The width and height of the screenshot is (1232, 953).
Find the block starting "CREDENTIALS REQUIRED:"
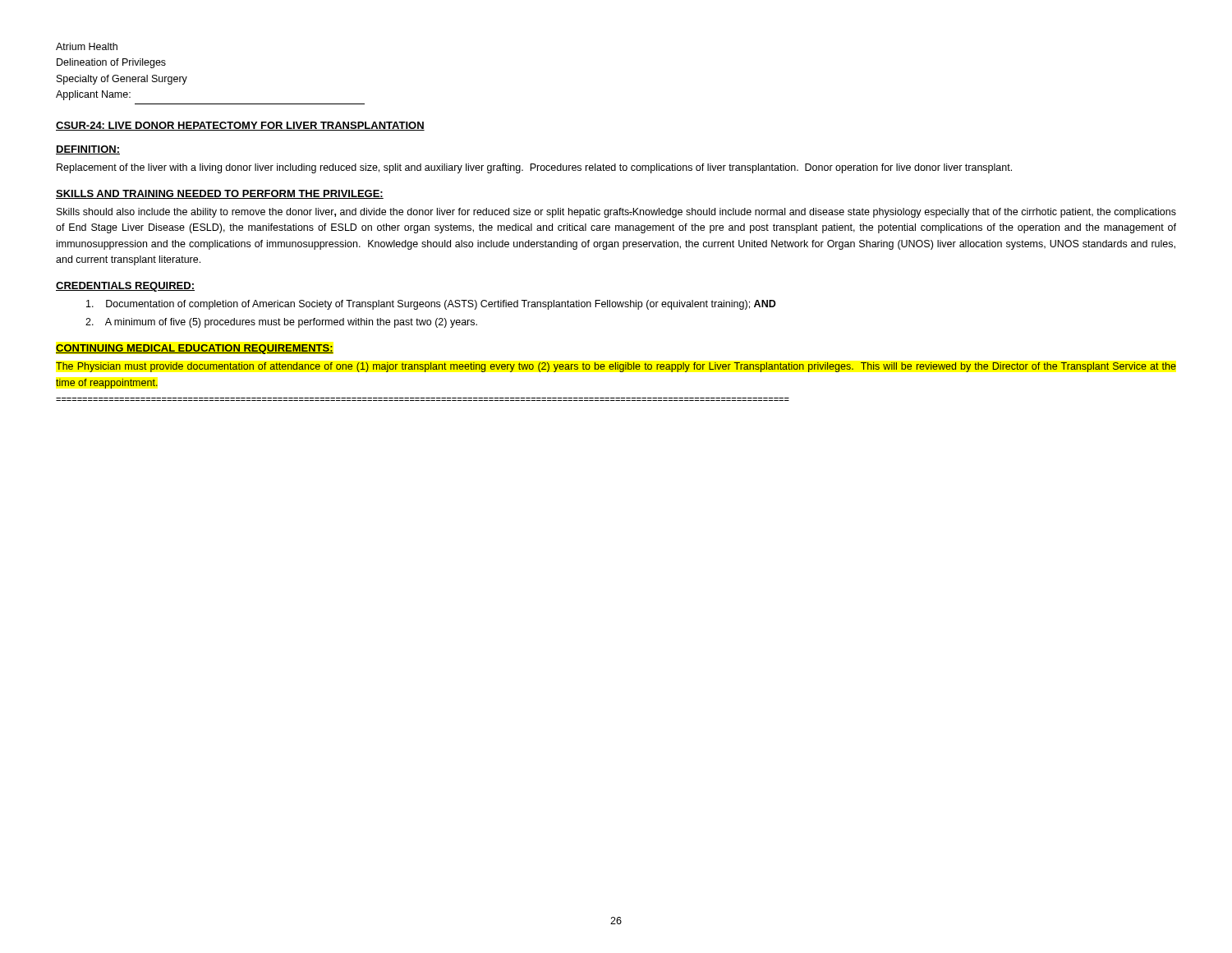tap(125, 286)
